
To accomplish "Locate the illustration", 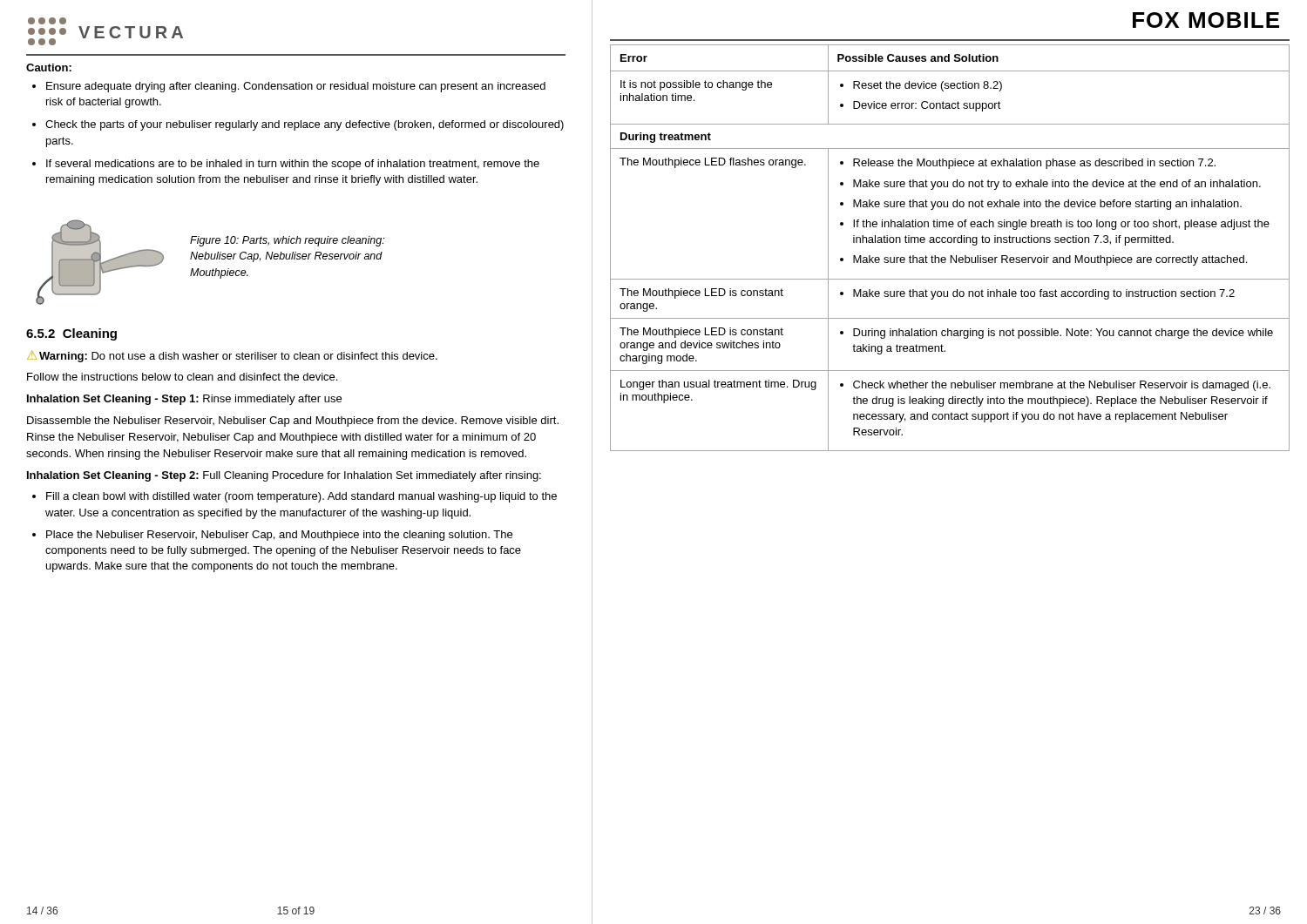I will [x=100, y=257].
